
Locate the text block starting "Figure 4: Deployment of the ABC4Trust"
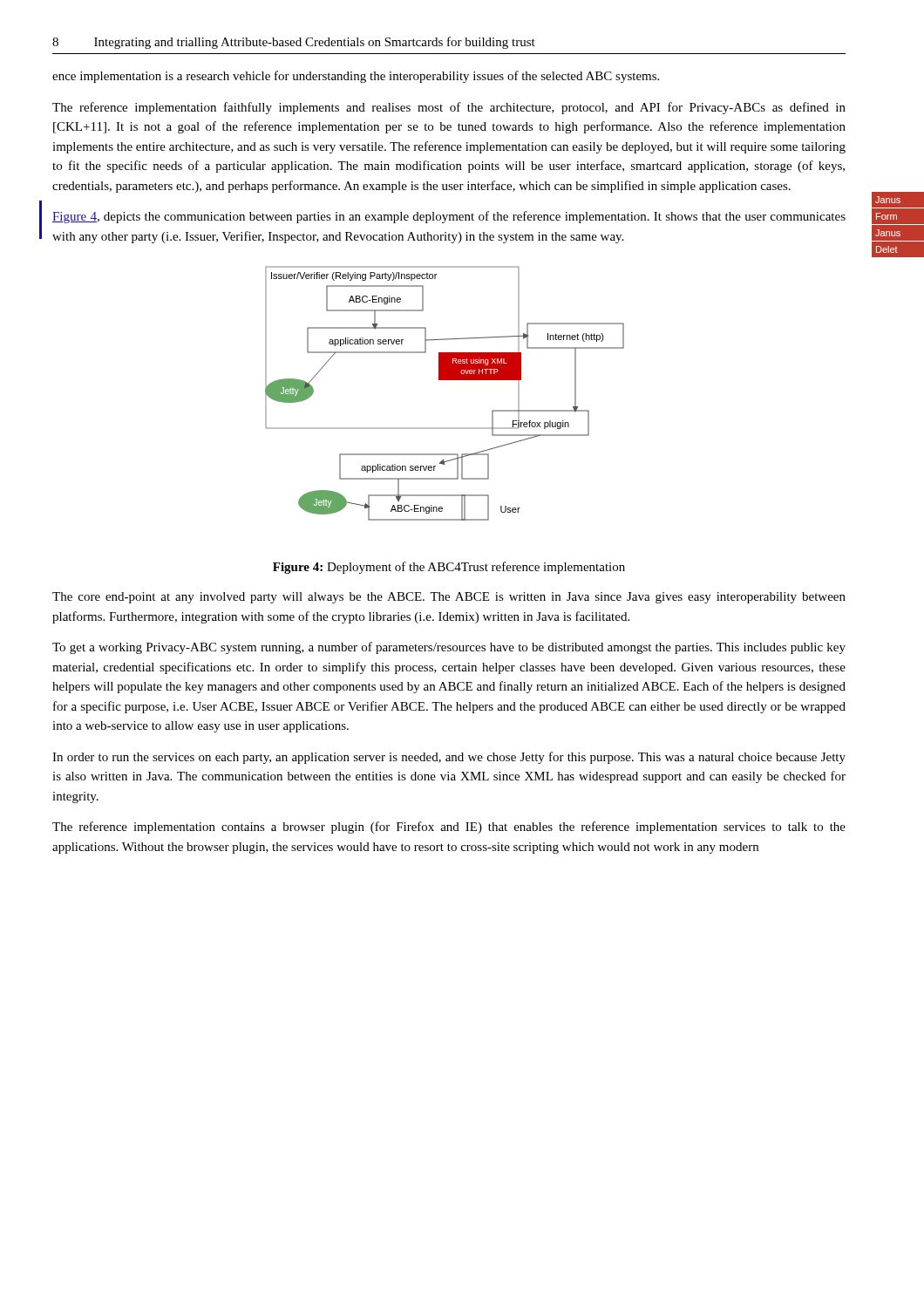click(x=449, y=567)
